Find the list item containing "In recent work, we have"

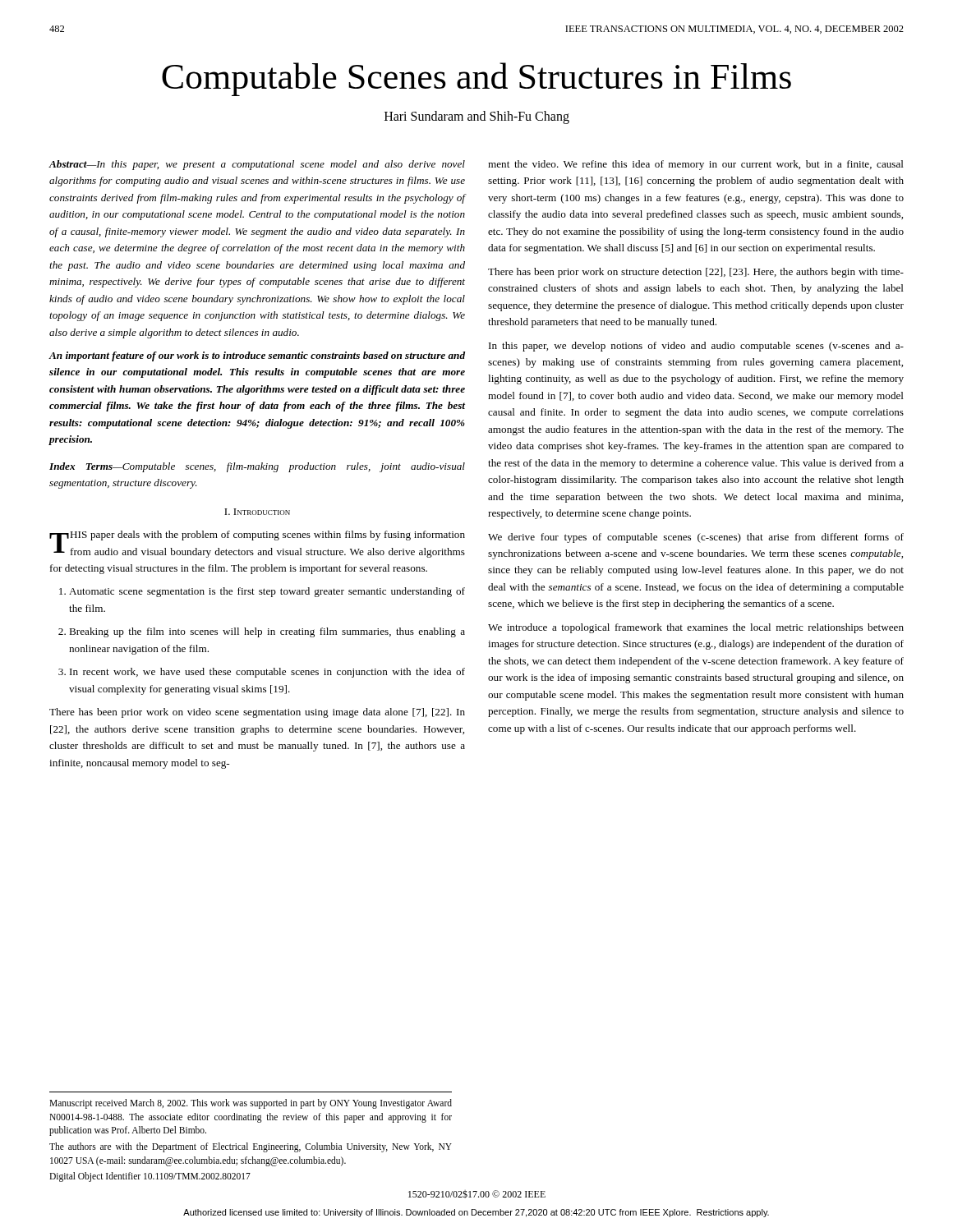257,681
